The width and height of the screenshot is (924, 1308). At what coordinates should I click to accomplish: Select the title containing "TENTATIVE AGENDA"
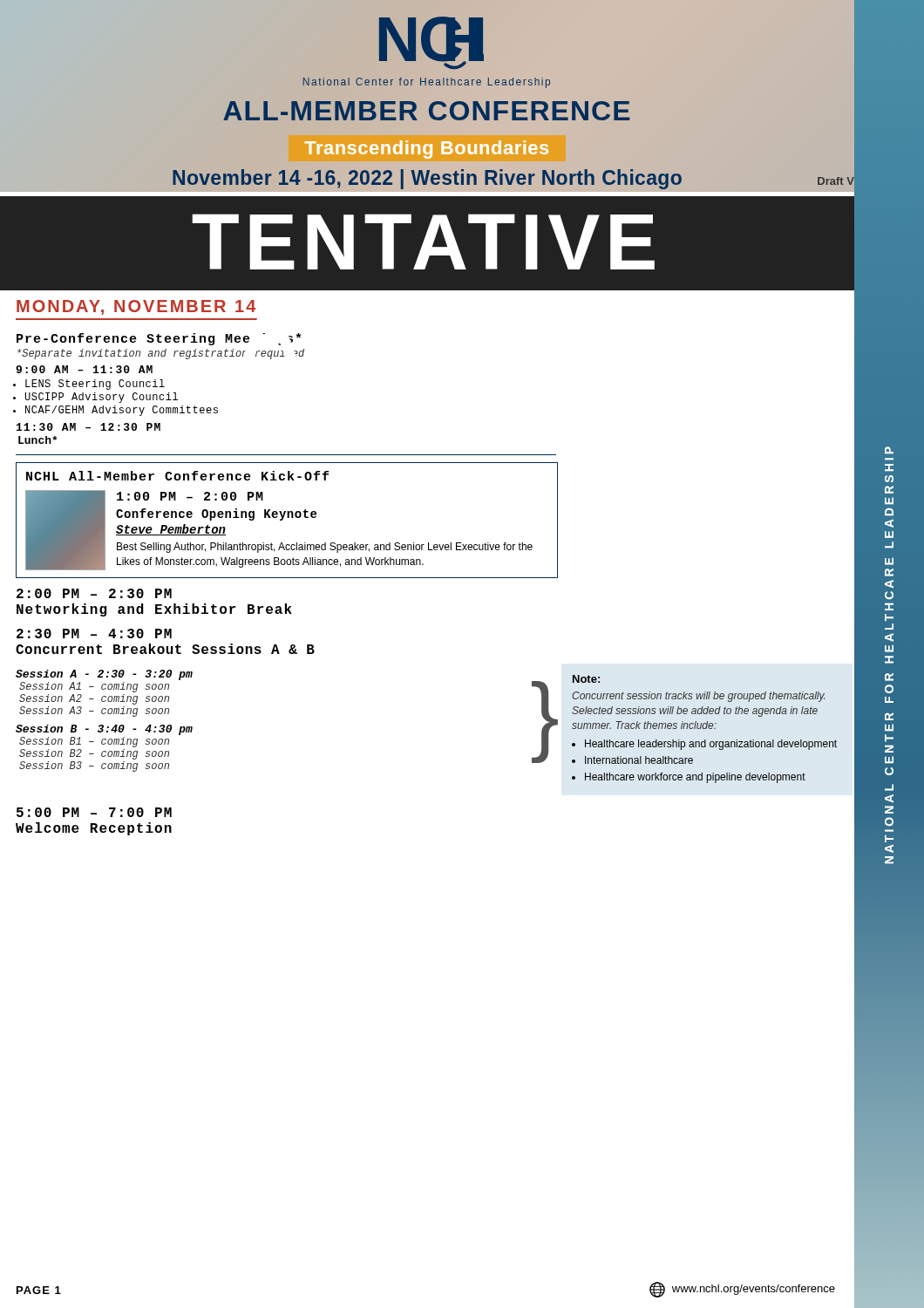[427, 286]
